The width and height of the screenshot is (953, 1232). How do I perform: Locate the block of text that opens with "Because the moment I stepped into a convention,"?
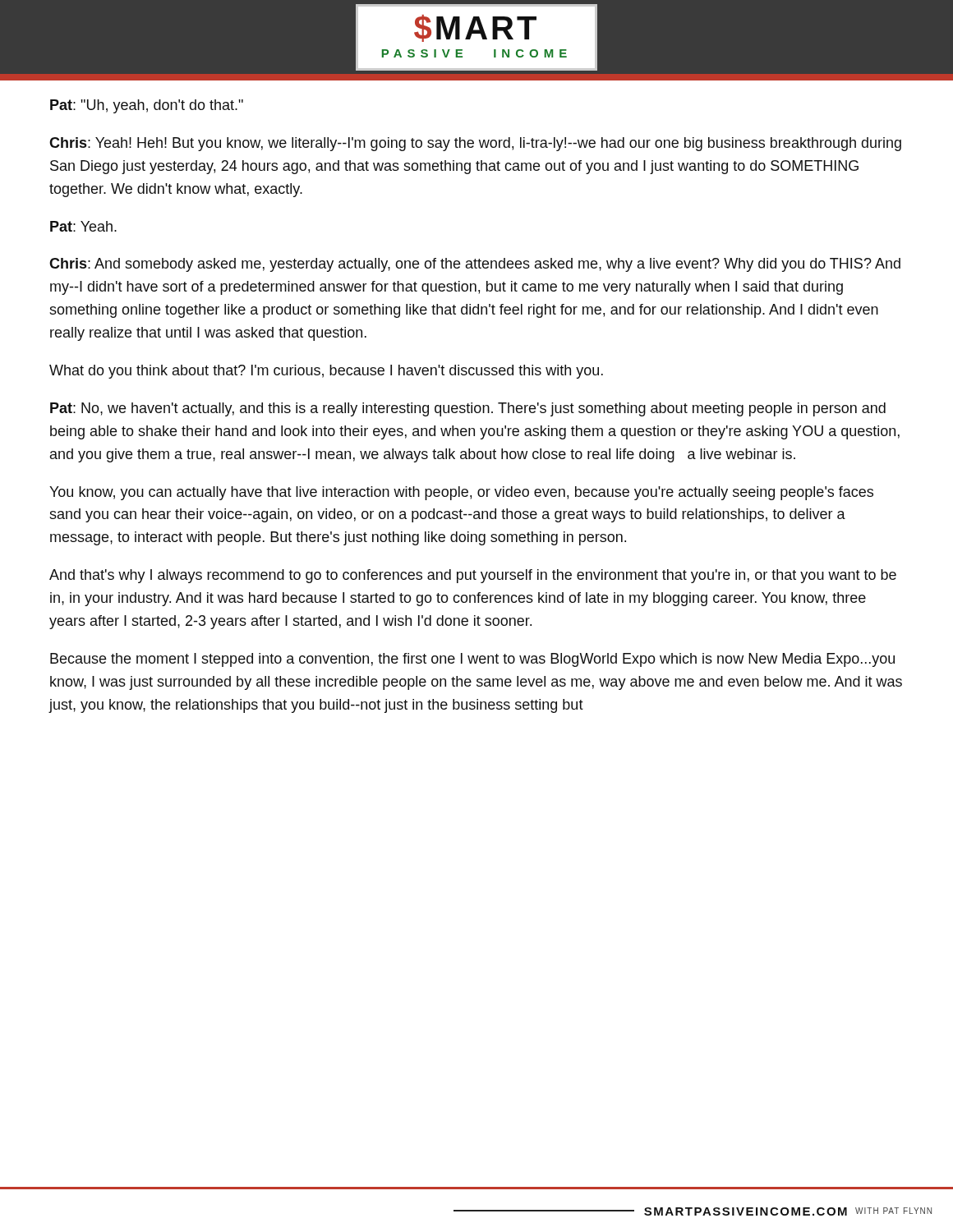[x=476, y=682]
